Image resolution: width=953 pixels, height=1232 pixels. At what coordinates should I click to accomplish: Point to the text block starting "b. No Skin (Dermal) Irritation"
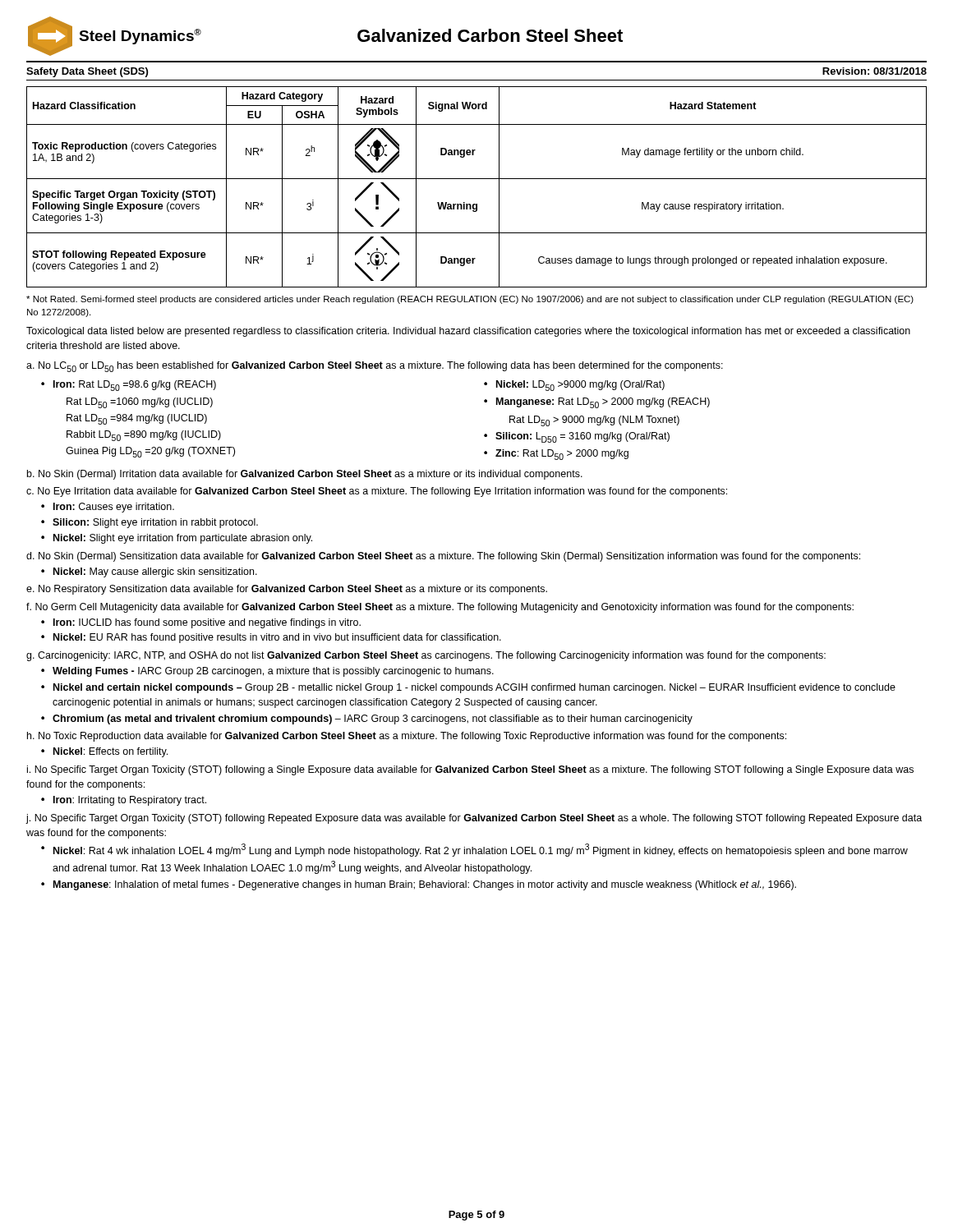[x=305, y=474]
